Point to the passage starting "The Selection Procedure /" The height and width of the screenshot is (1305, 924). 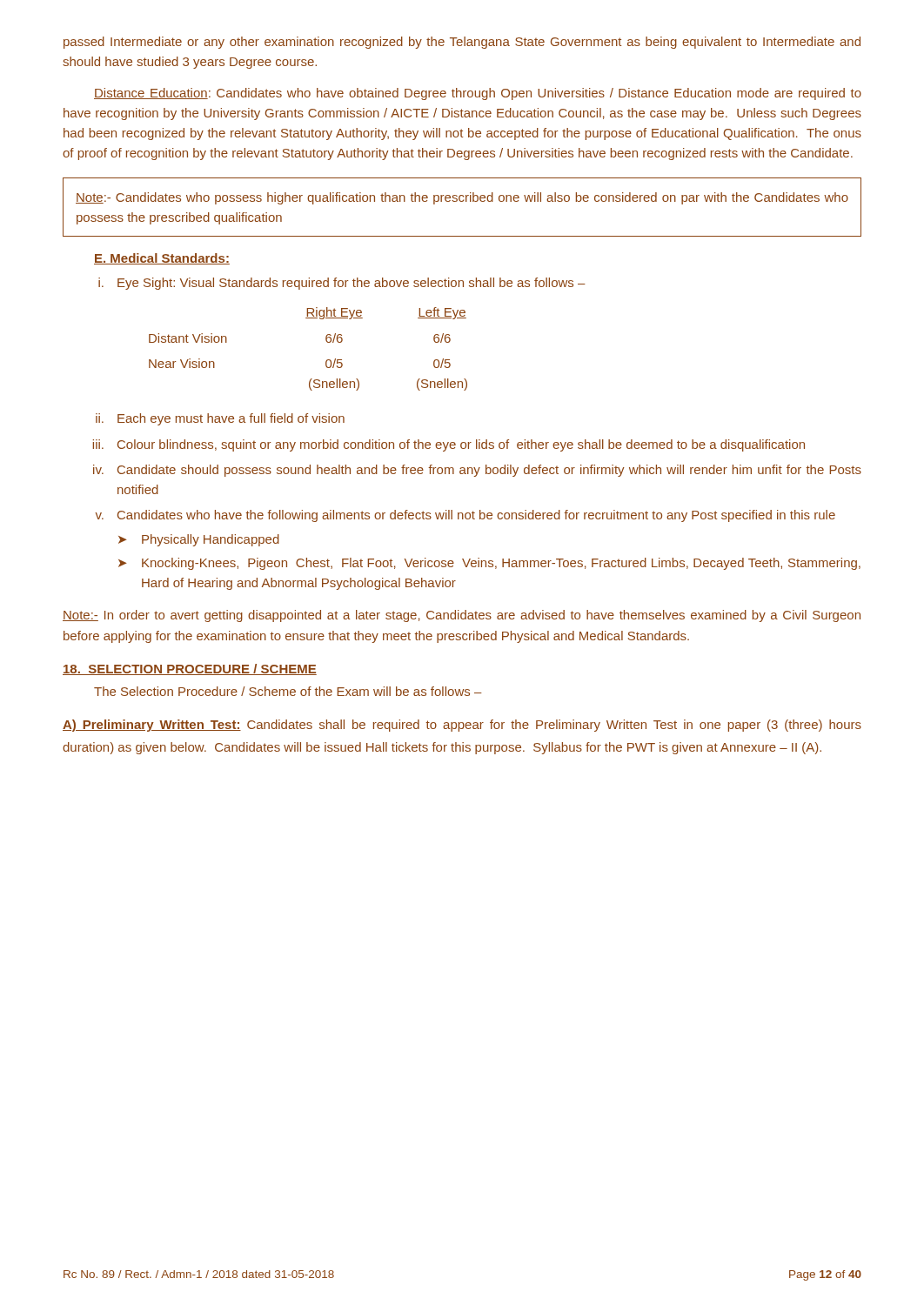click(288, 691)
